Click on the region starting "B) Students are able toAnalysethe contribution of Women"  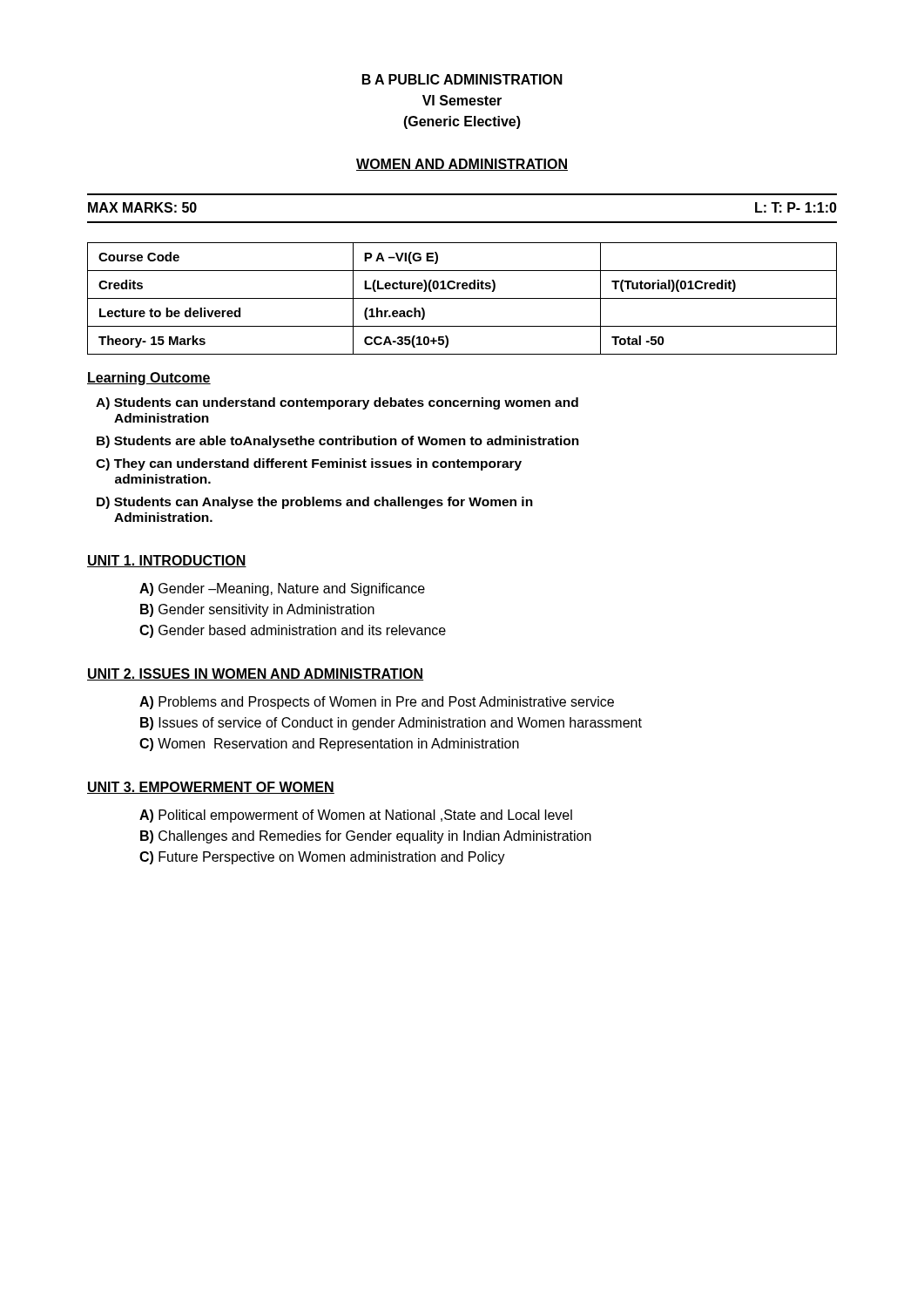[x=338, y=440]
